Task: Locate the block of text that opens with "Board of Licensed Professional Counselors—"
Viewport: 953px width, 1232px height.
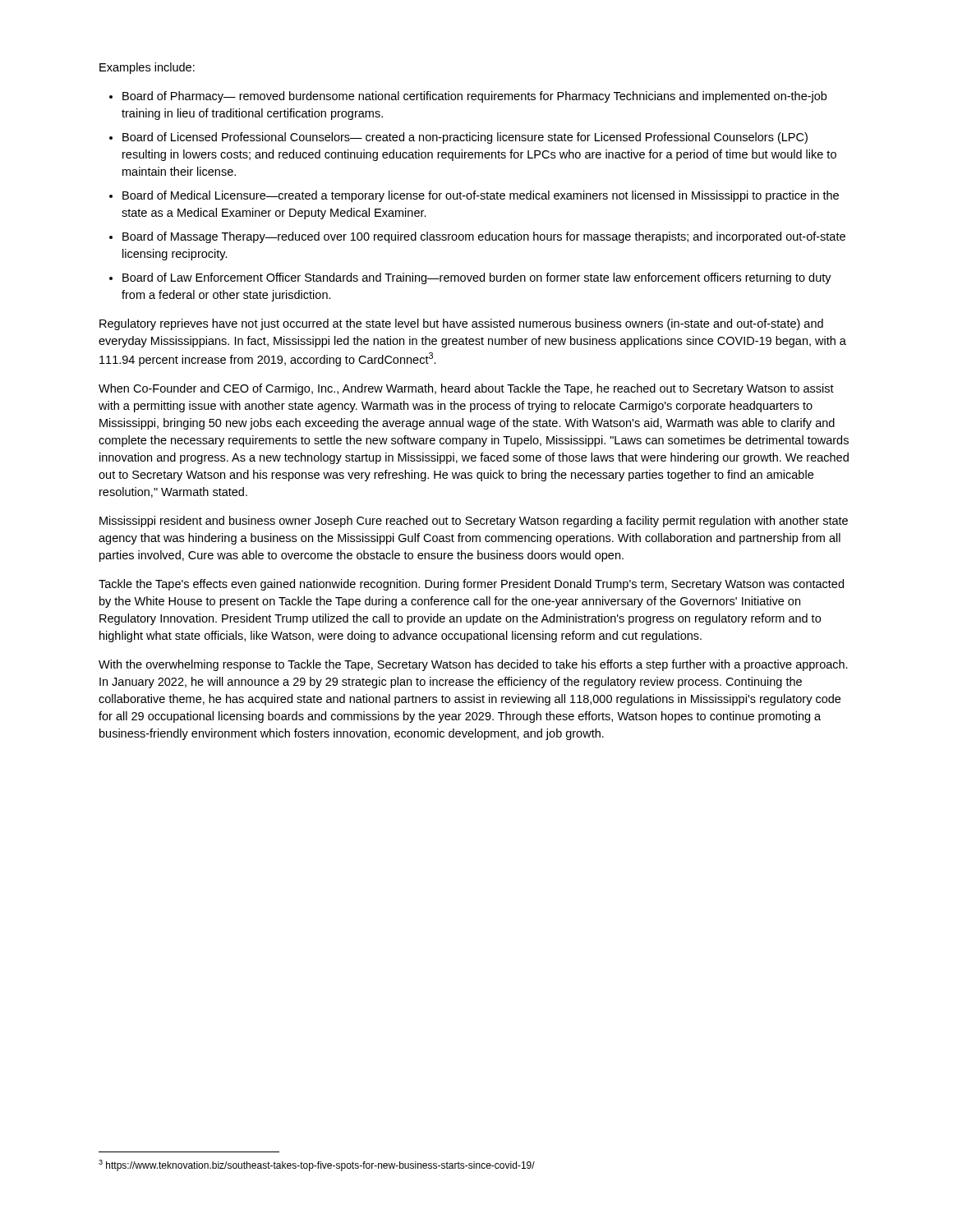Action: (x=479, y=154)
